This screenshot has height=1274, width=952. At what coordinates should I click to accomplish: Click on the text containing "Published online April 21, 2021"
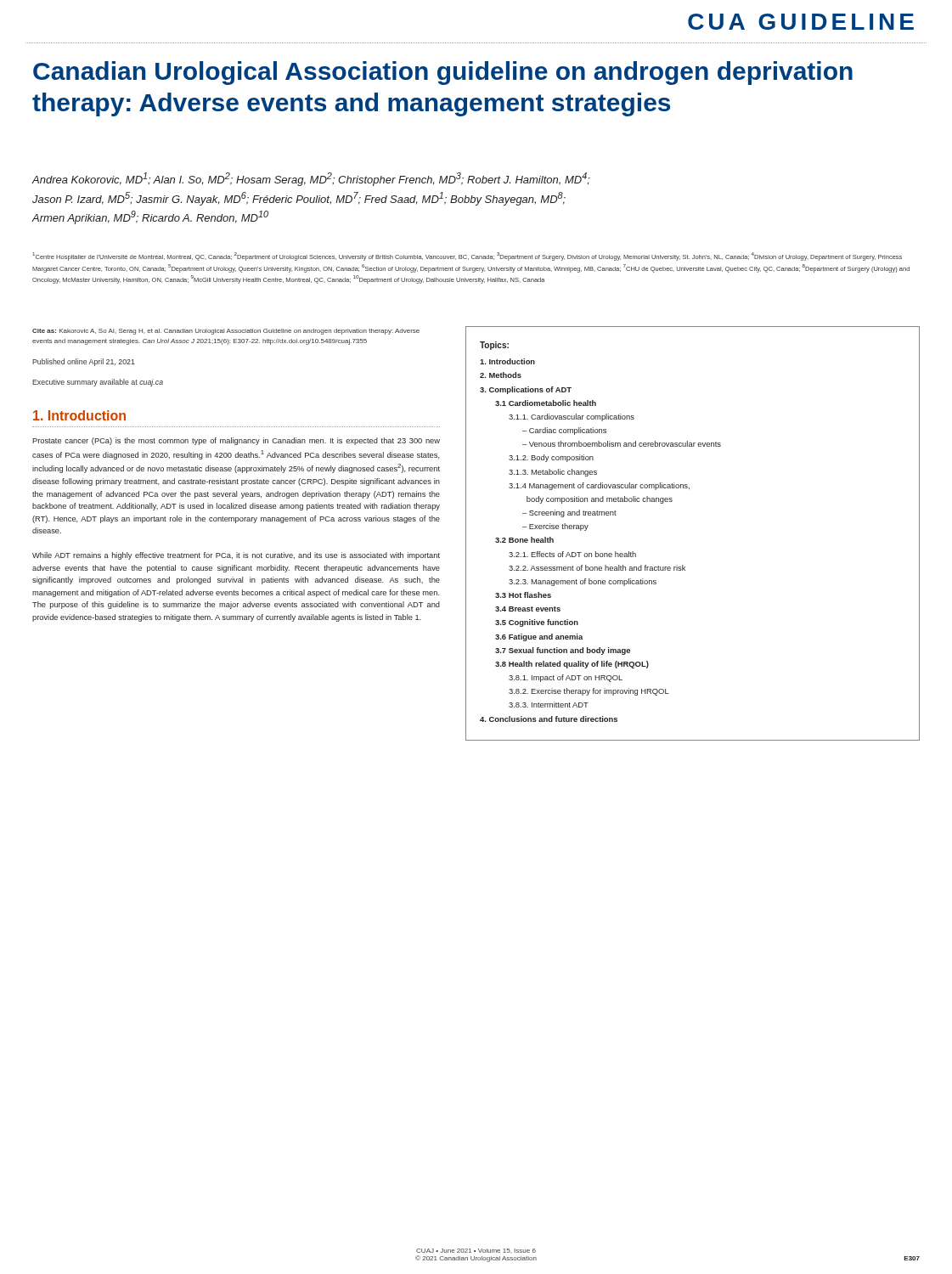(84, 362)
